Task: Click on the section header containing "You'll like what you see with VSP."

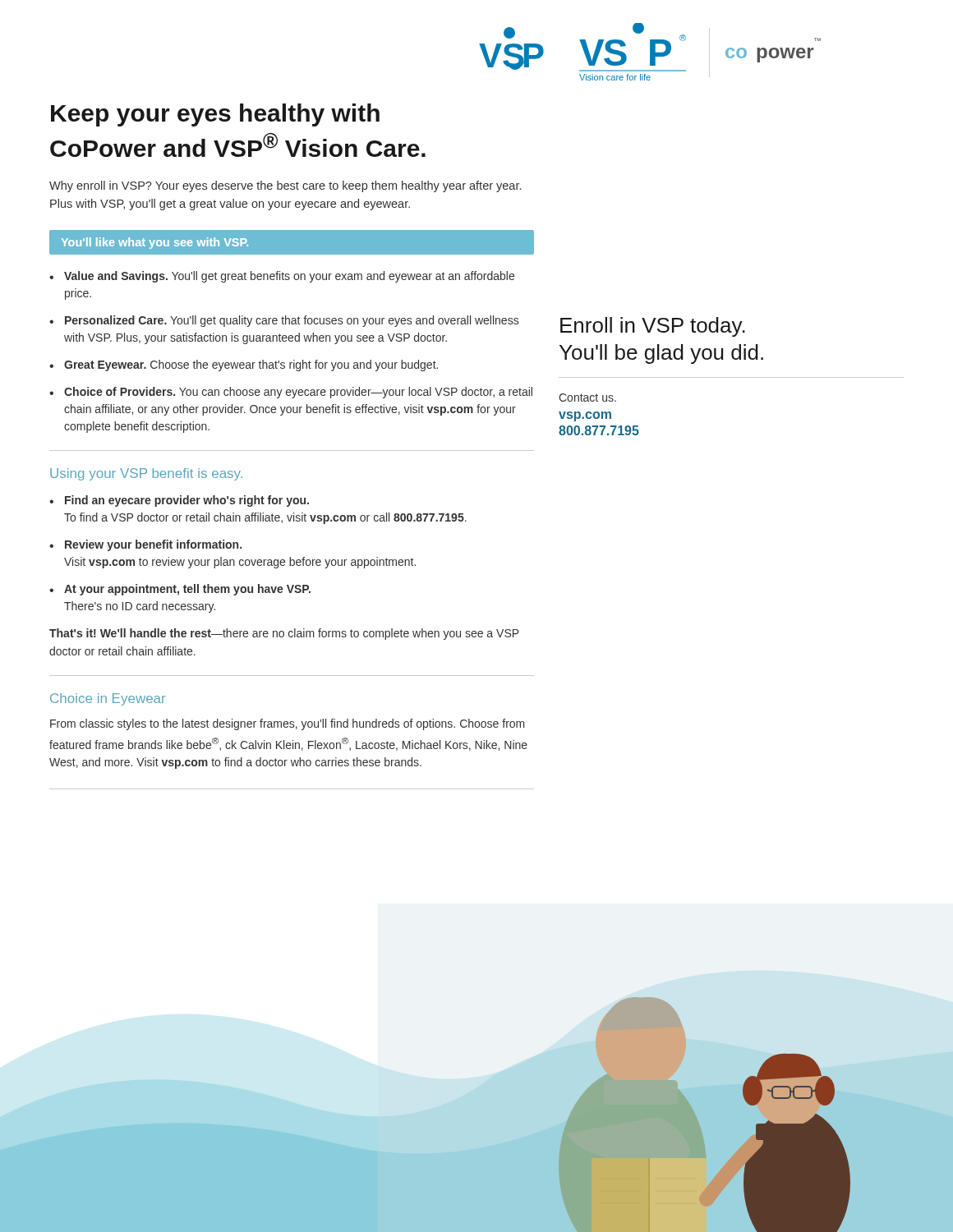Action: point(292,242)
